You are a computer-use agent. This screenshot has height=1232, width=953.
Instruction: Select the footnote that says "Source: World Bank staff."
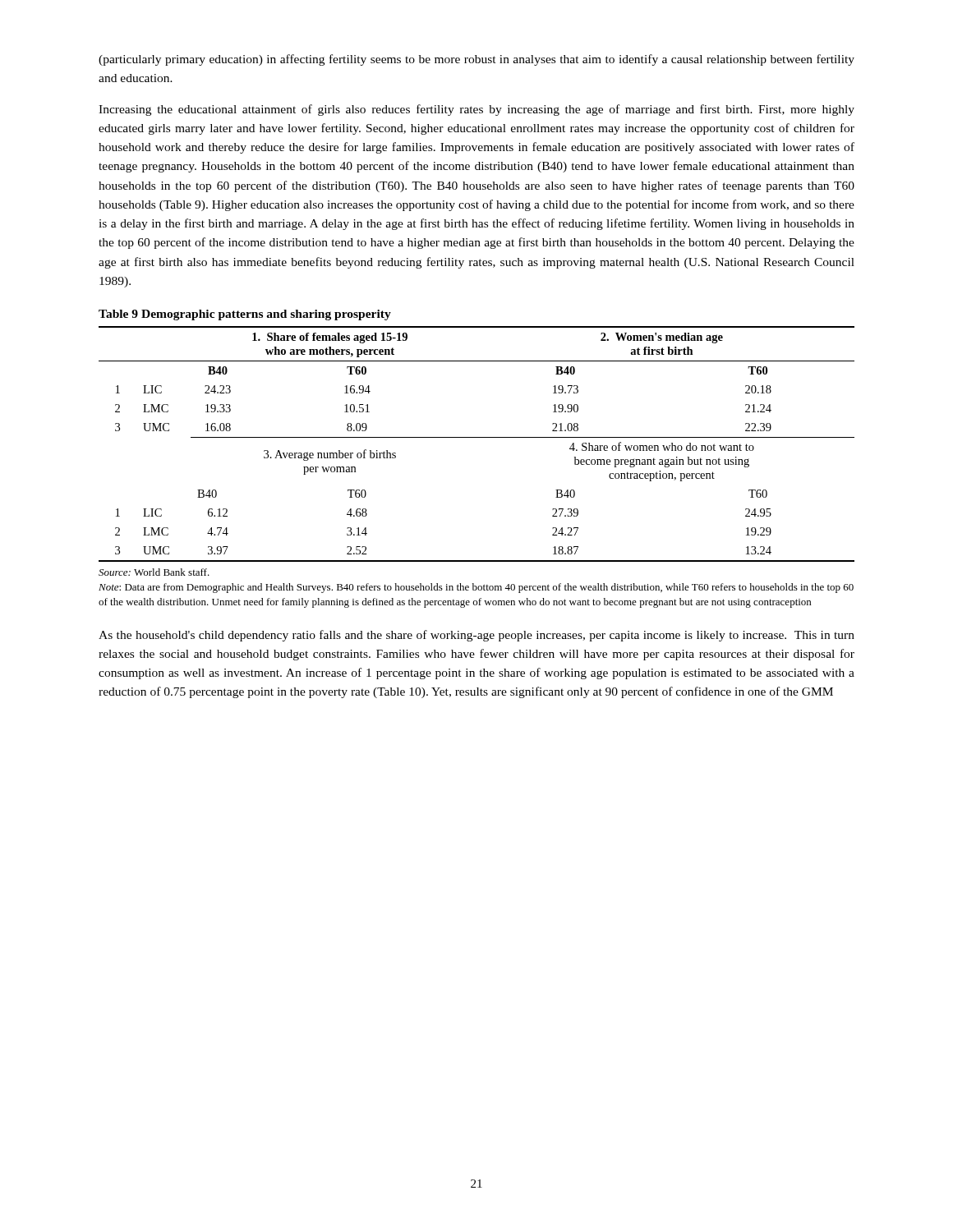476,587
